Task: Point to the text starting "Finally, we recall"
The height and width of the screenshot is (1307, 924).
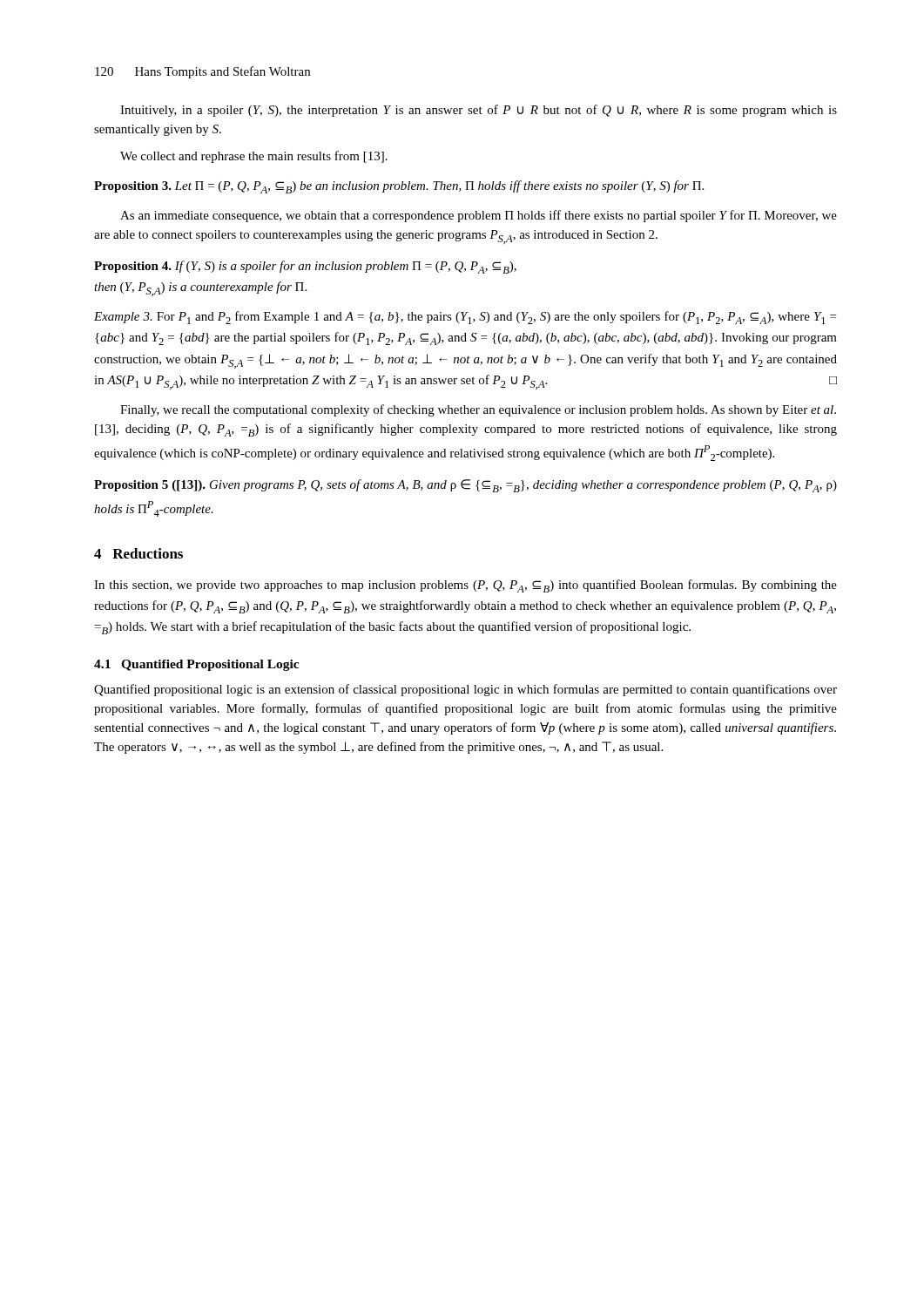Action: pos(465,433)
